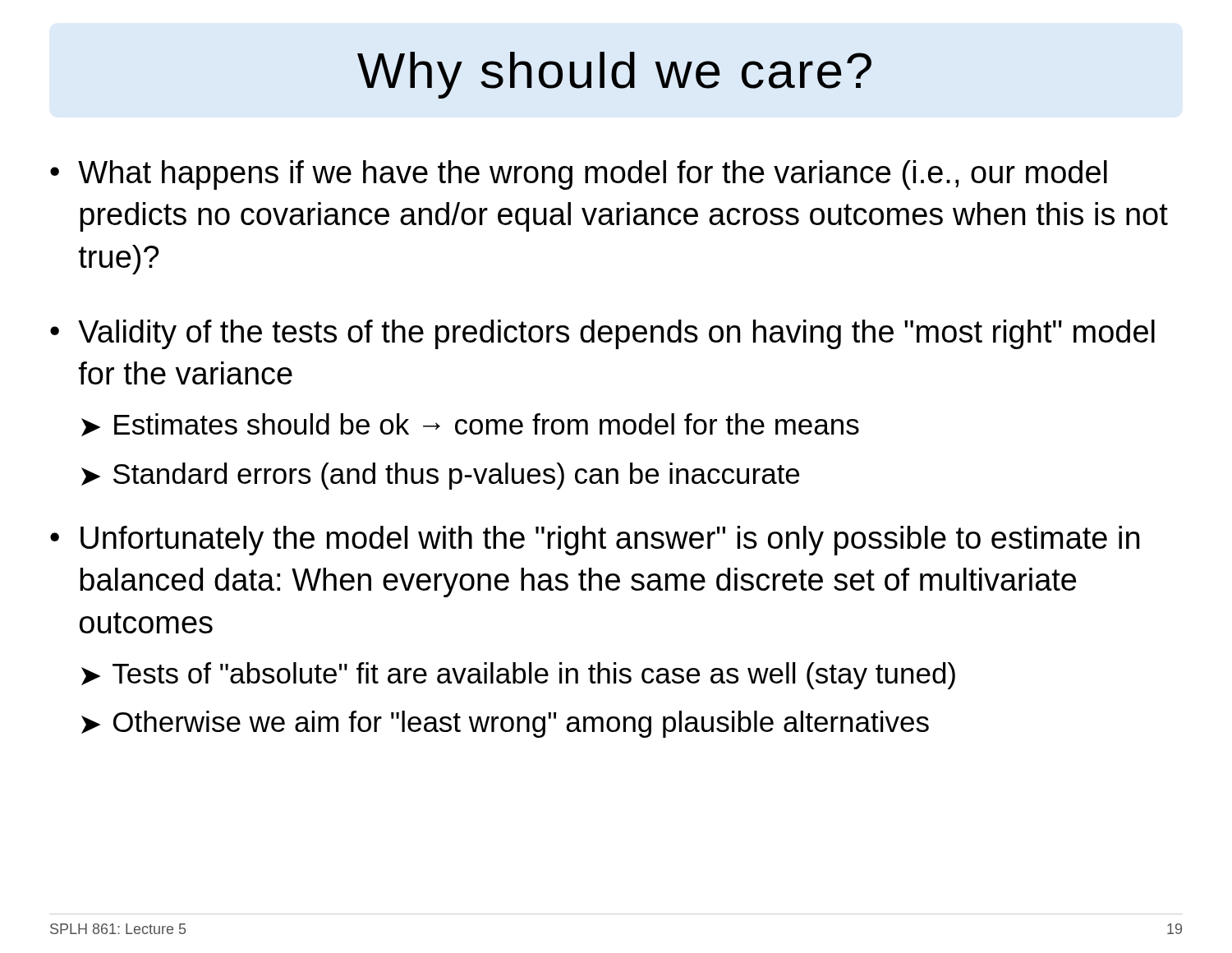Click on the list item that reads "➤ Estimates should be ok"
This screenshot has width=1232, height=953.
tap(469, 426)
